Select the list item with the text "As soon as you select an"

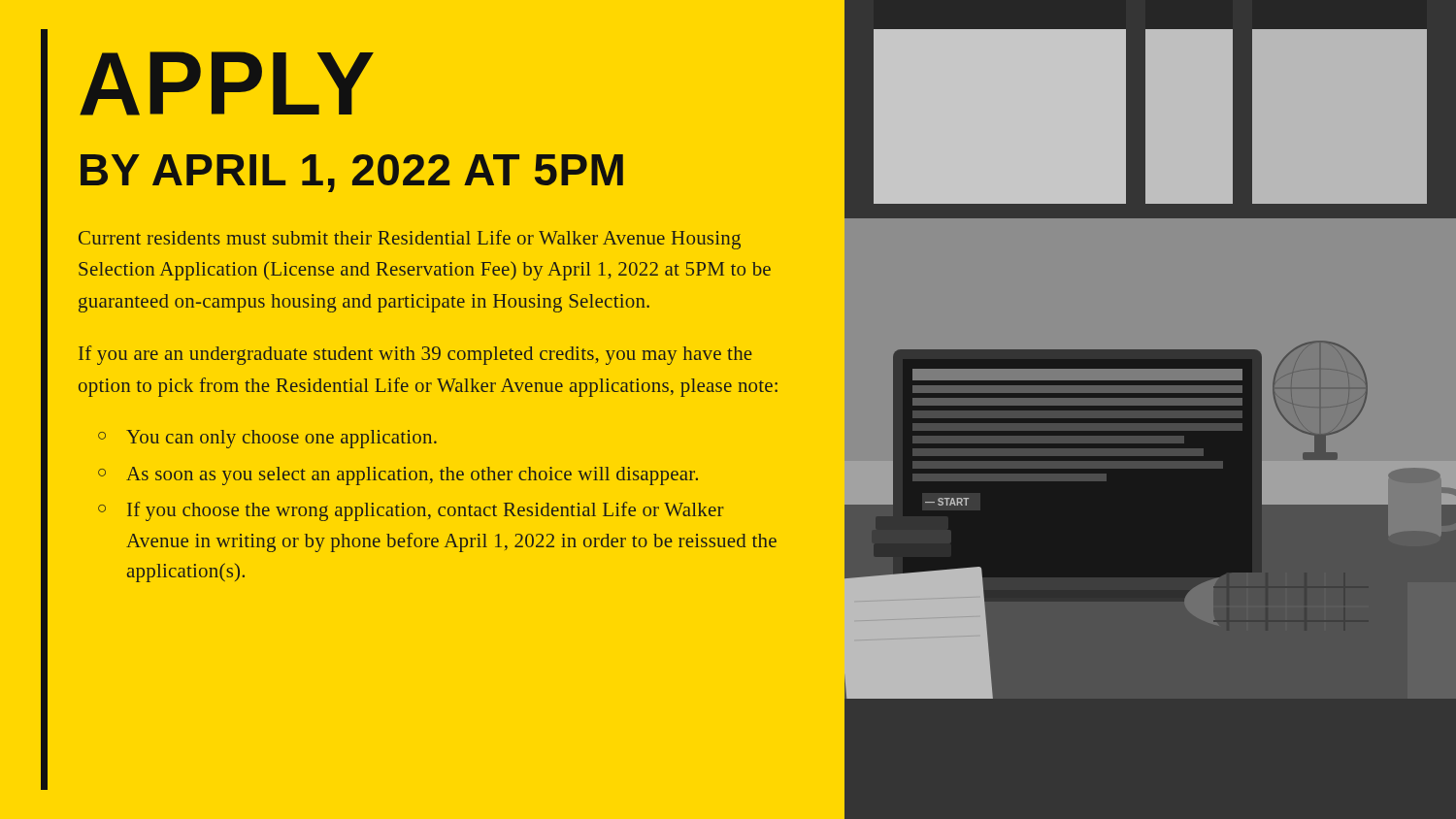pyautogui.click(x=442, y=474)
